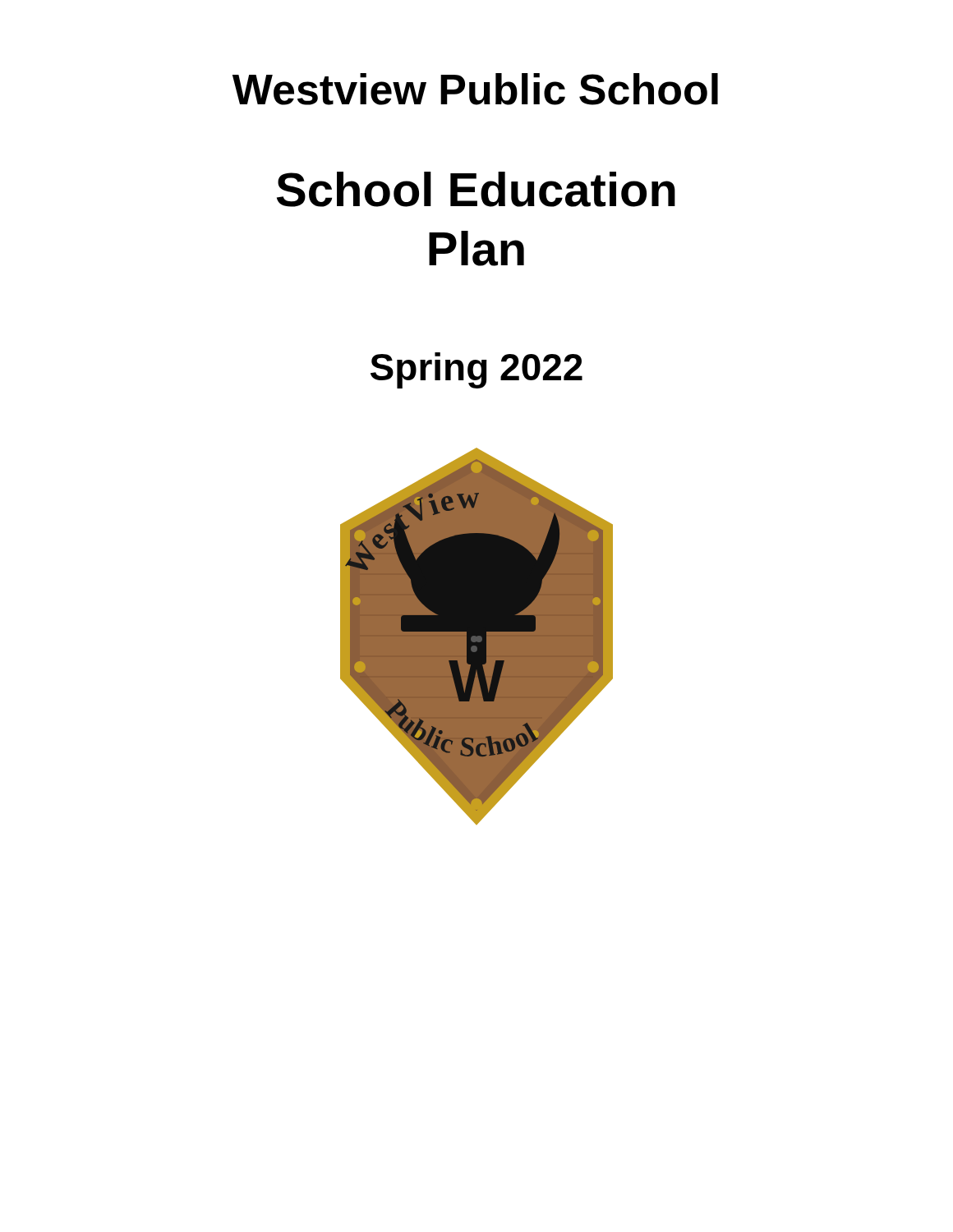Locate the text block starting "School EducationPlan"
The width and height of the screenshot is (953, 1232).
point(476,219)
